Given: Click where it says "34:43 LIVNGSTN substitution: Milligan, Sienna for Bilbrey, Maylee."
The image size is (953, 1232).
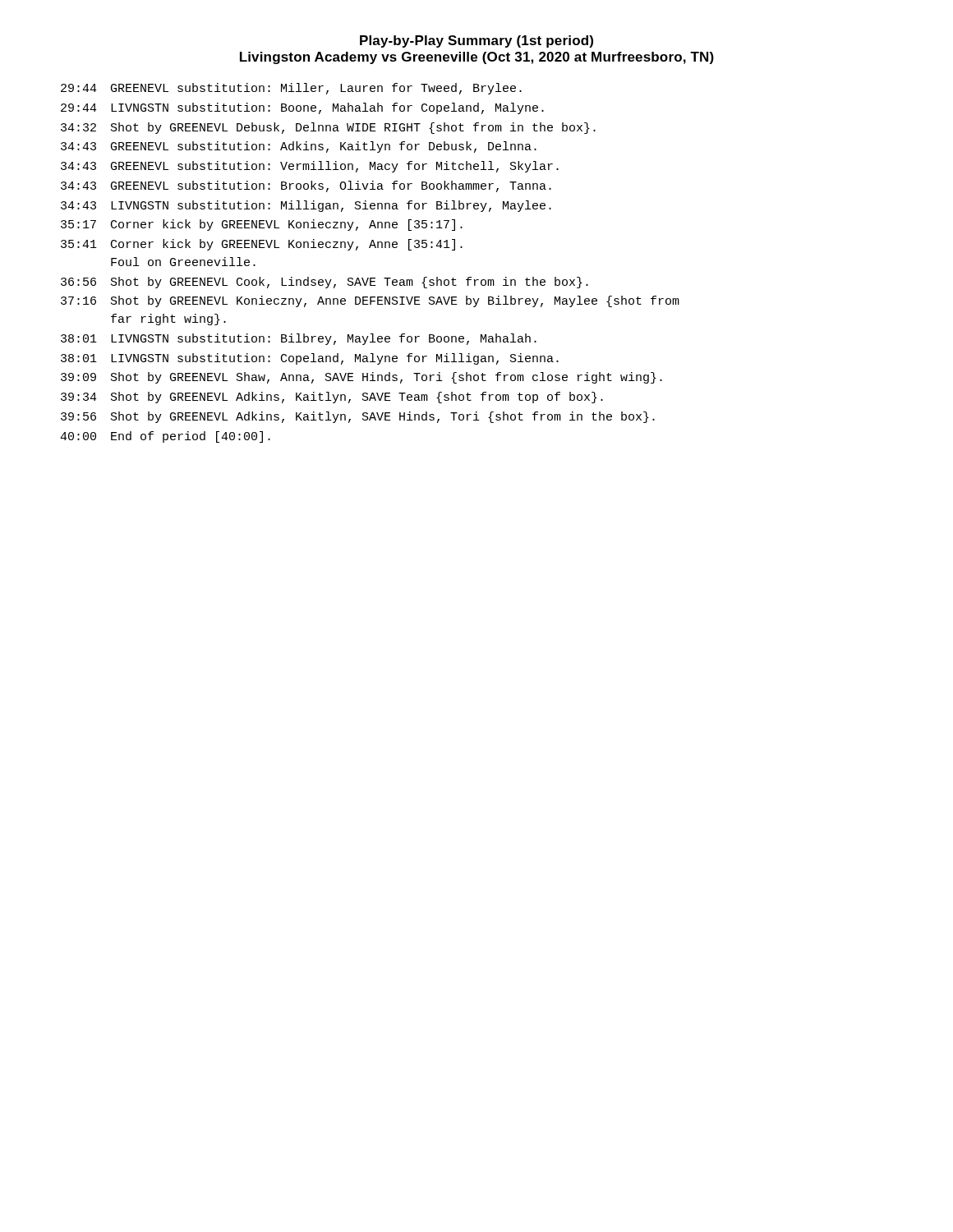Looking at the screenshot, I should (x=476, y=206).
